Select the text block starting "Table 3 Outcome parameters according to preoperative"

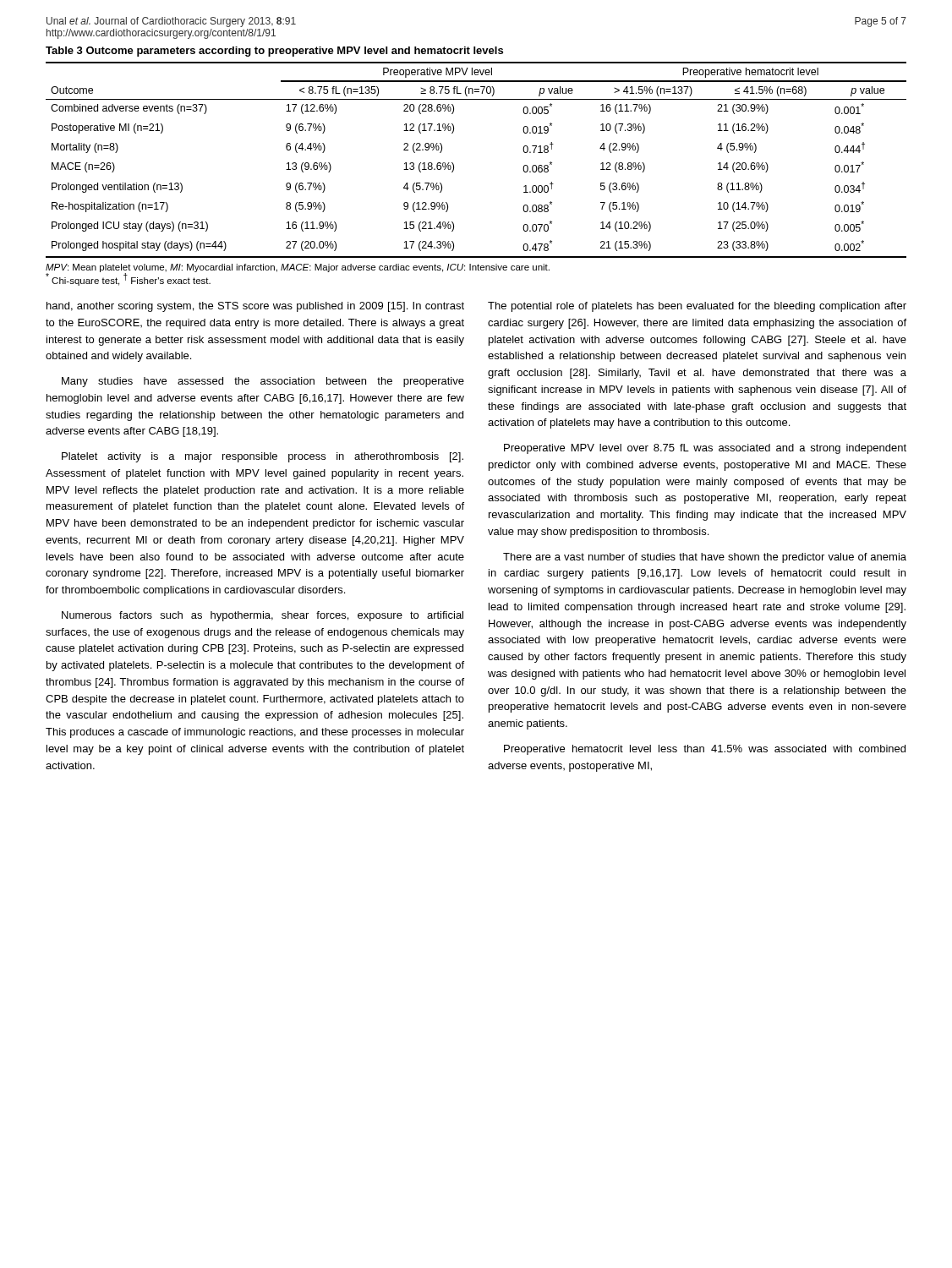[275, 50]
